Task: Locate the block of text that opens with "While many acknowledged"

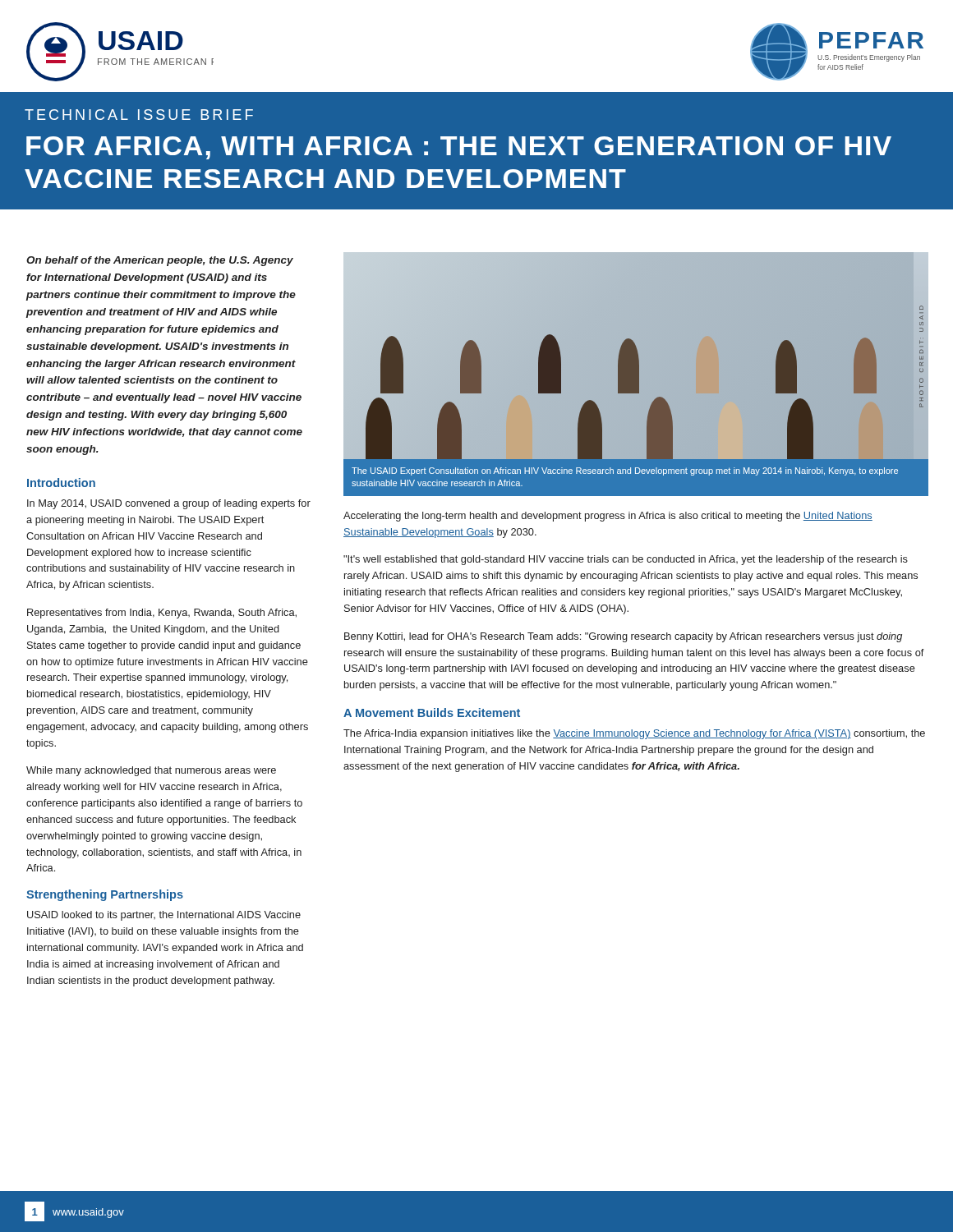Action: pyautogui.click(x=164, y=819)
